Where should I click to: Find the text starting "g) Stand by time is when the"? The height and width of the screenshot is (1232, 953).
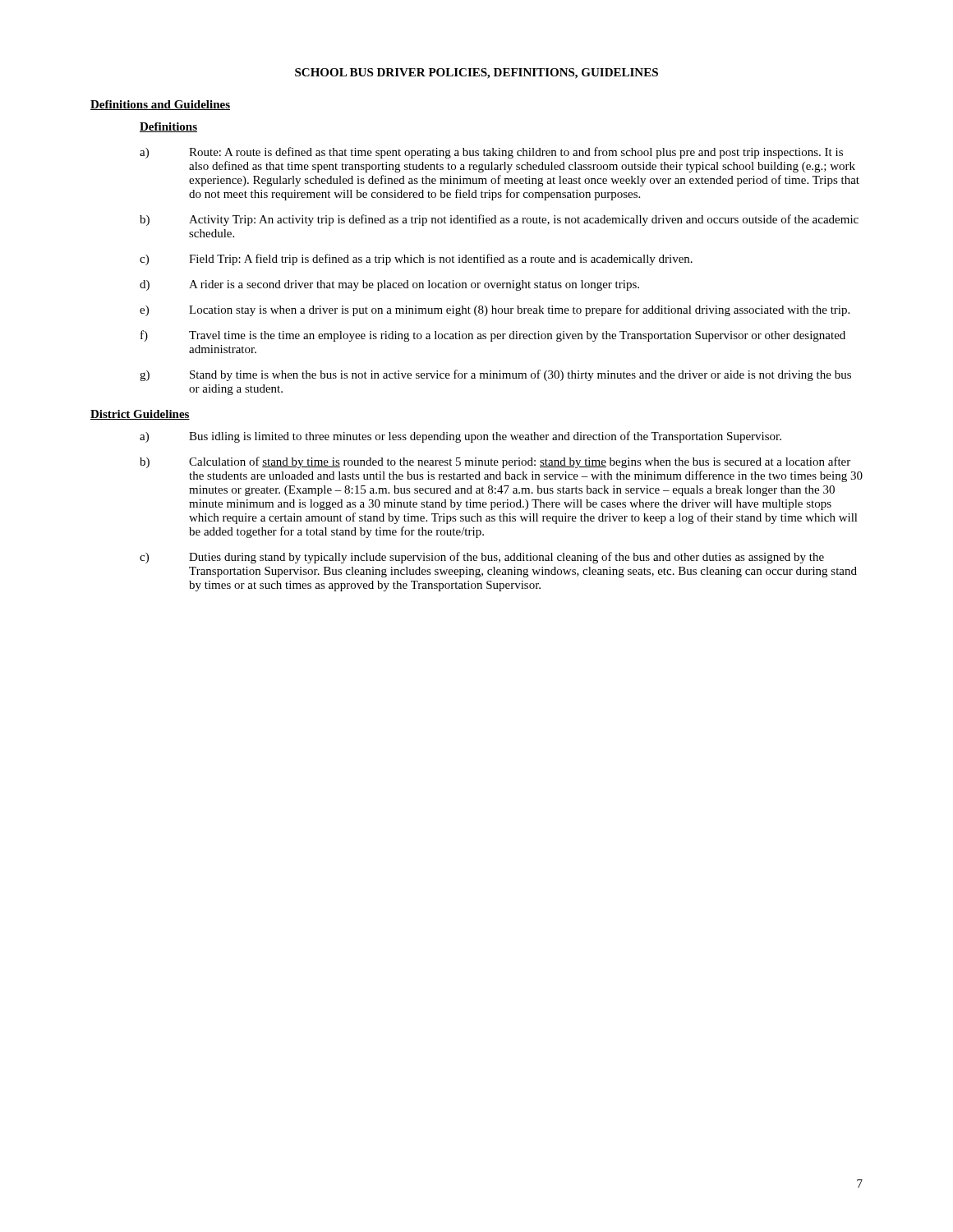coord(501,382)
